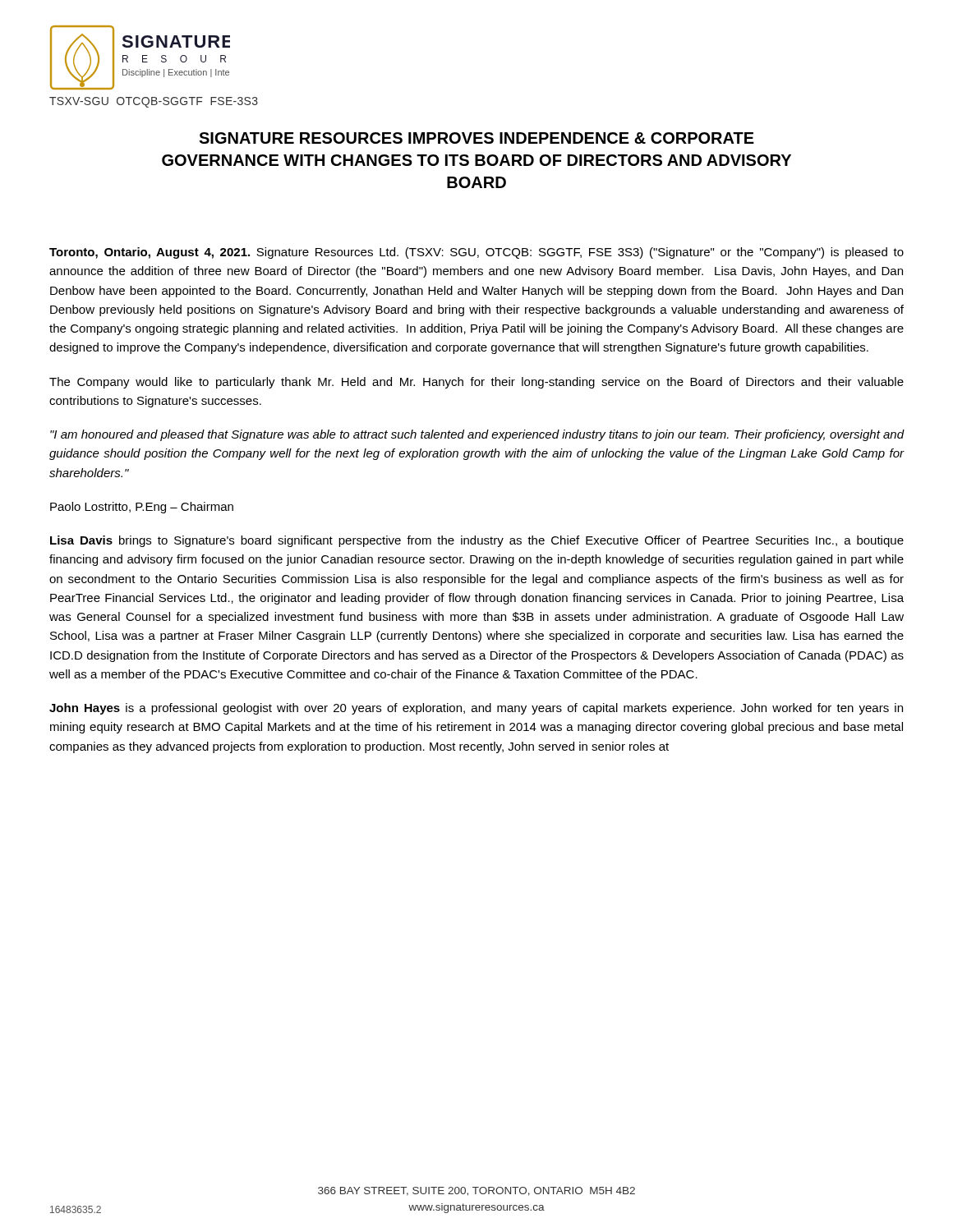Select the block starting "Toronto, Ontario, August"
The height and width of the screenshot is (1232, 953).
click(476, 299)
